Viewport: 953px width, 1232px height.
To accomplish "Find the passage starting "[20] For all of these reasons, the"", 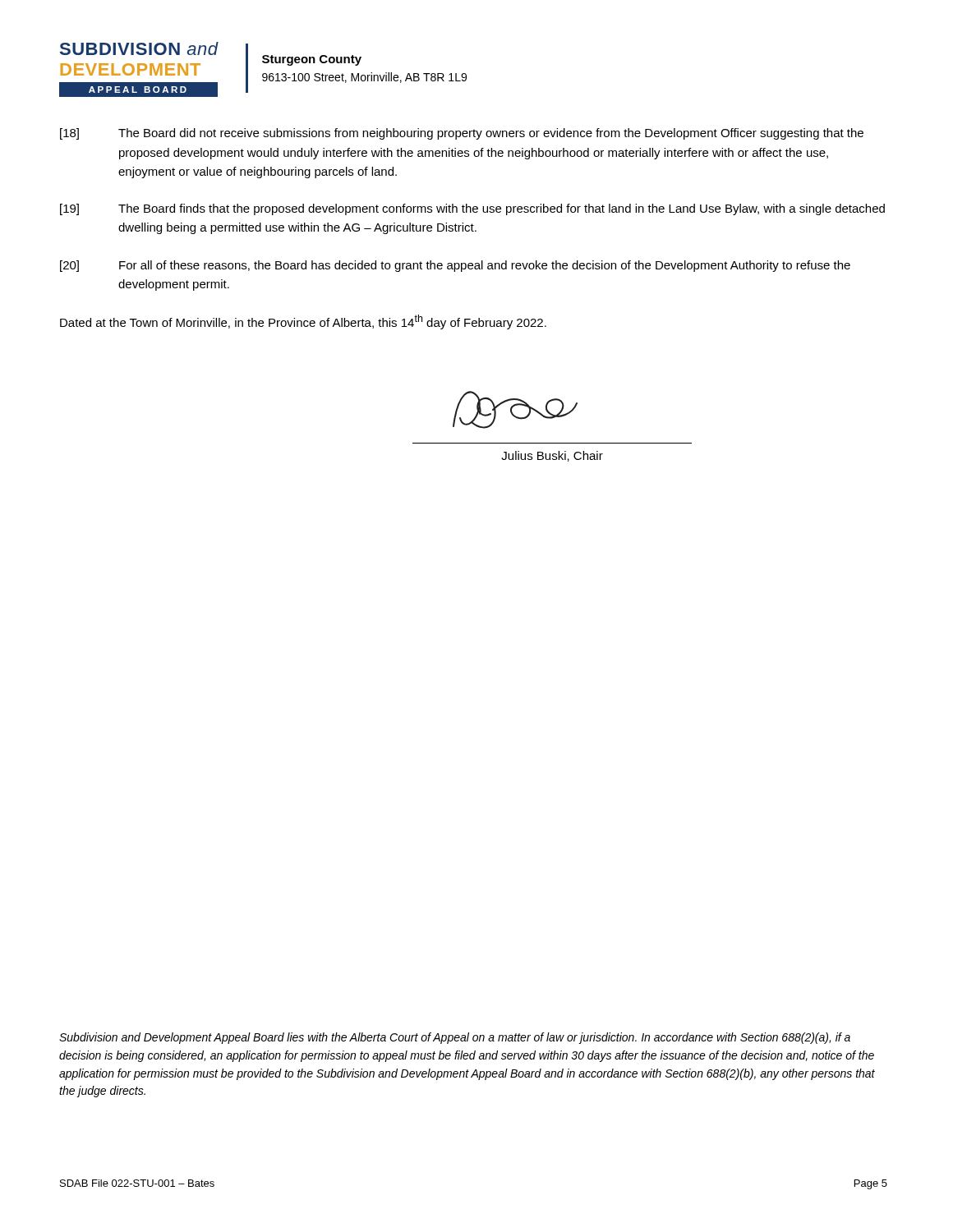I will [x=473, y=274].
